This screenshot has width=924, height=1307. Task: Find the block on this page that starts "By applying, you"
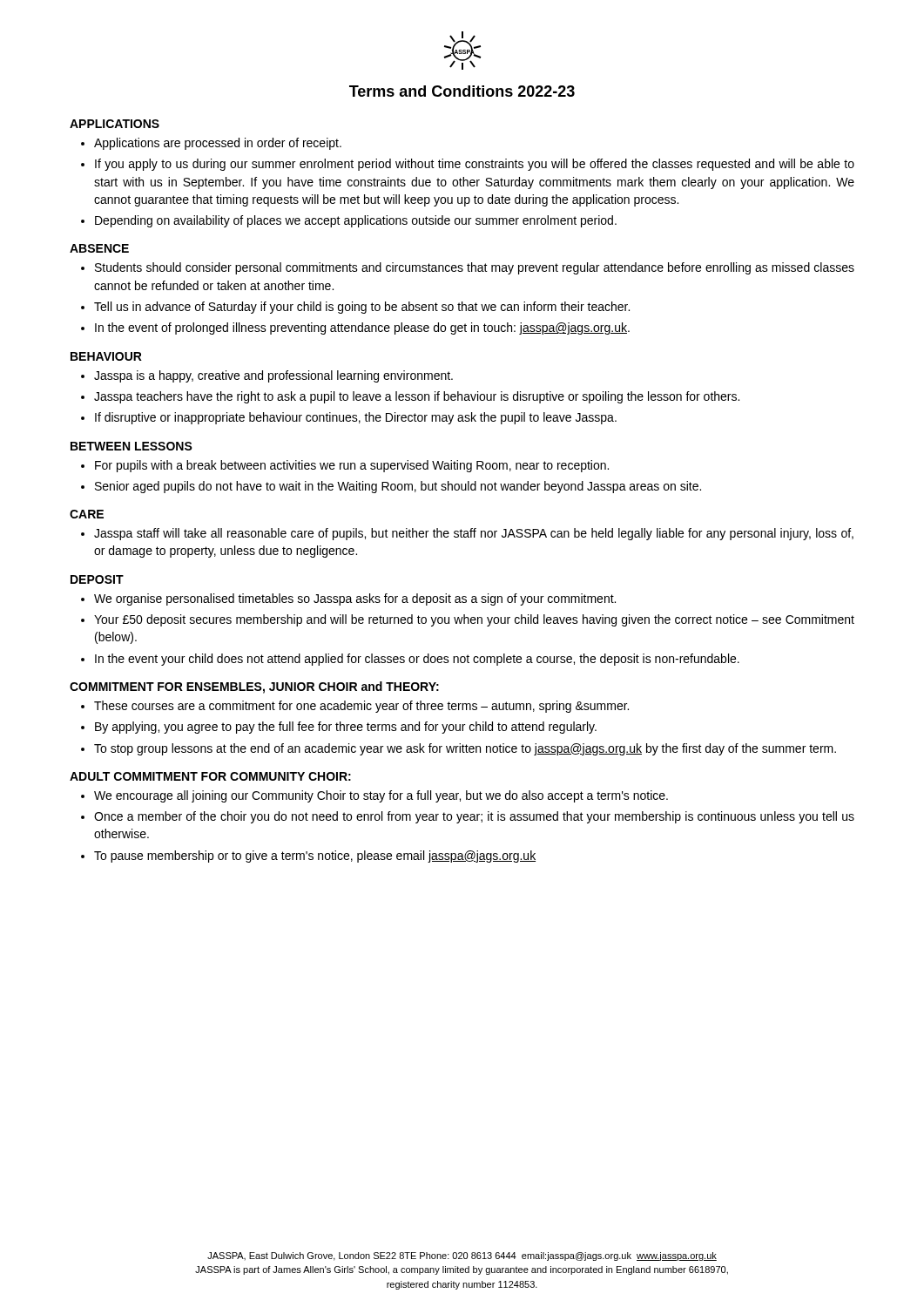[346, 727]
